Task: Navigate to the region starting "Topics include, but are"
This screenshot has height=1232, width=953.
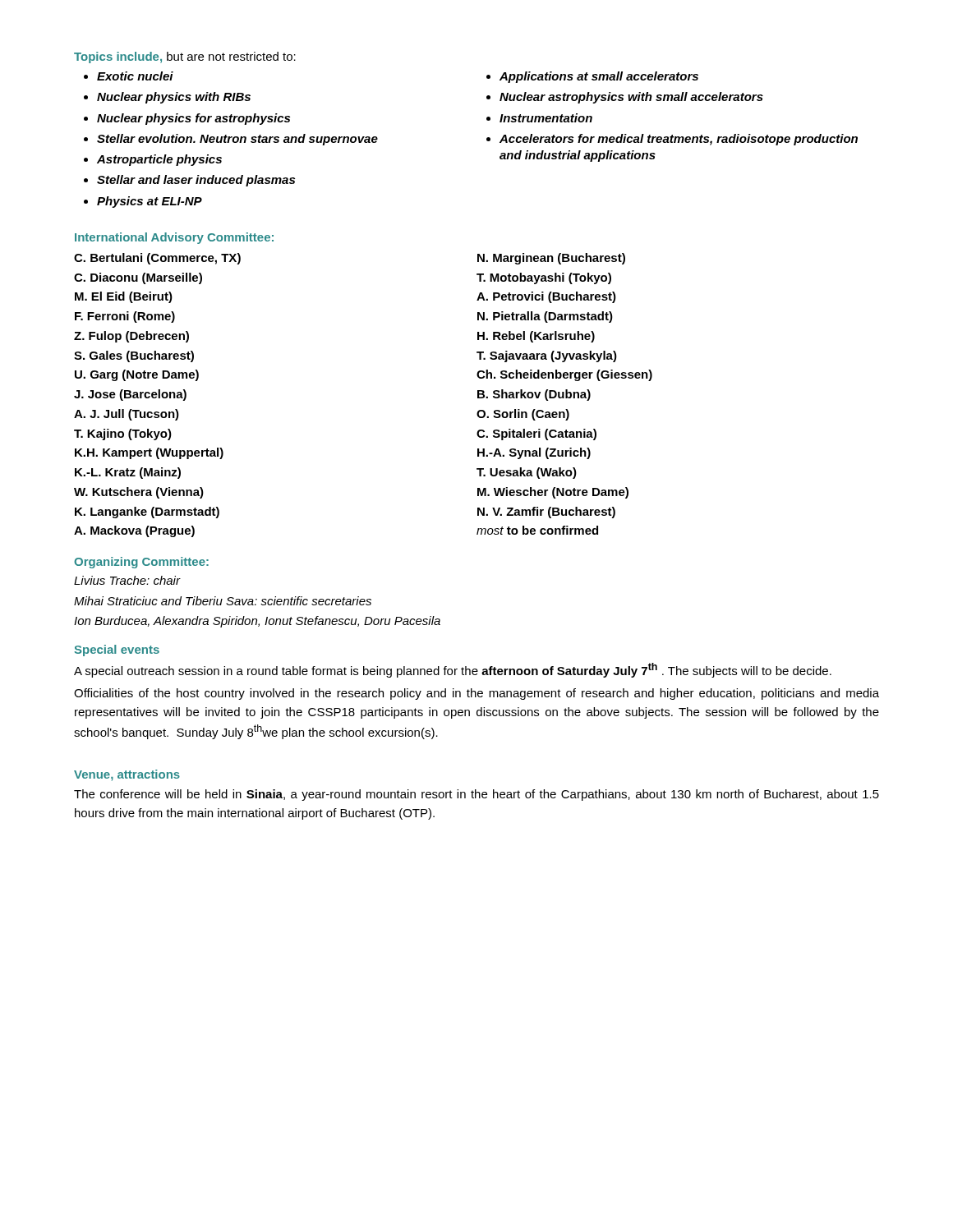Action: point(185,56)
